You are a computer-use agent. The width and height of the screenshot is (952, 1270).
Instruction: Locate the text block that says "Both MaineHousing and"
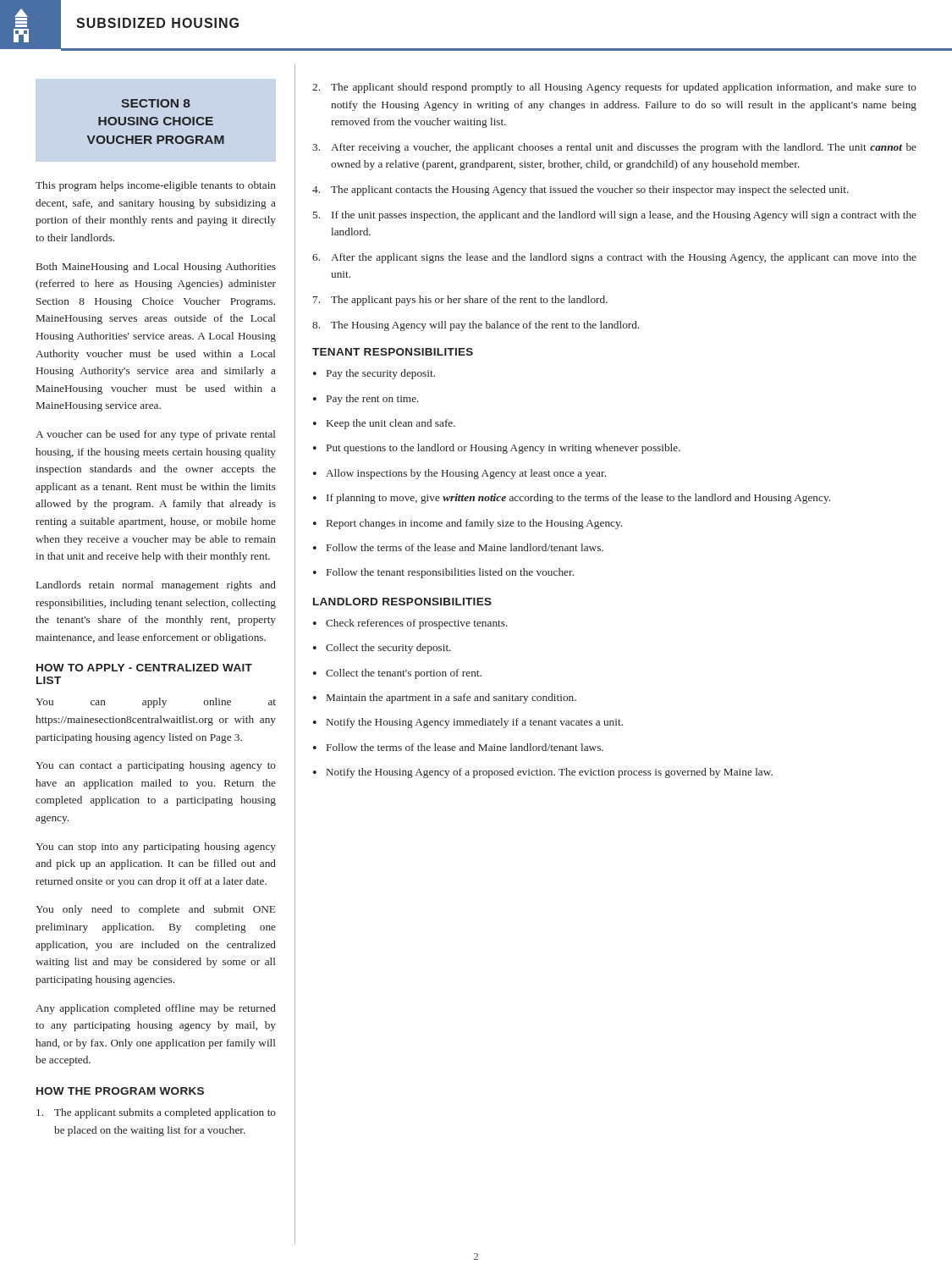pyautogui.click(x=156, y=336)
